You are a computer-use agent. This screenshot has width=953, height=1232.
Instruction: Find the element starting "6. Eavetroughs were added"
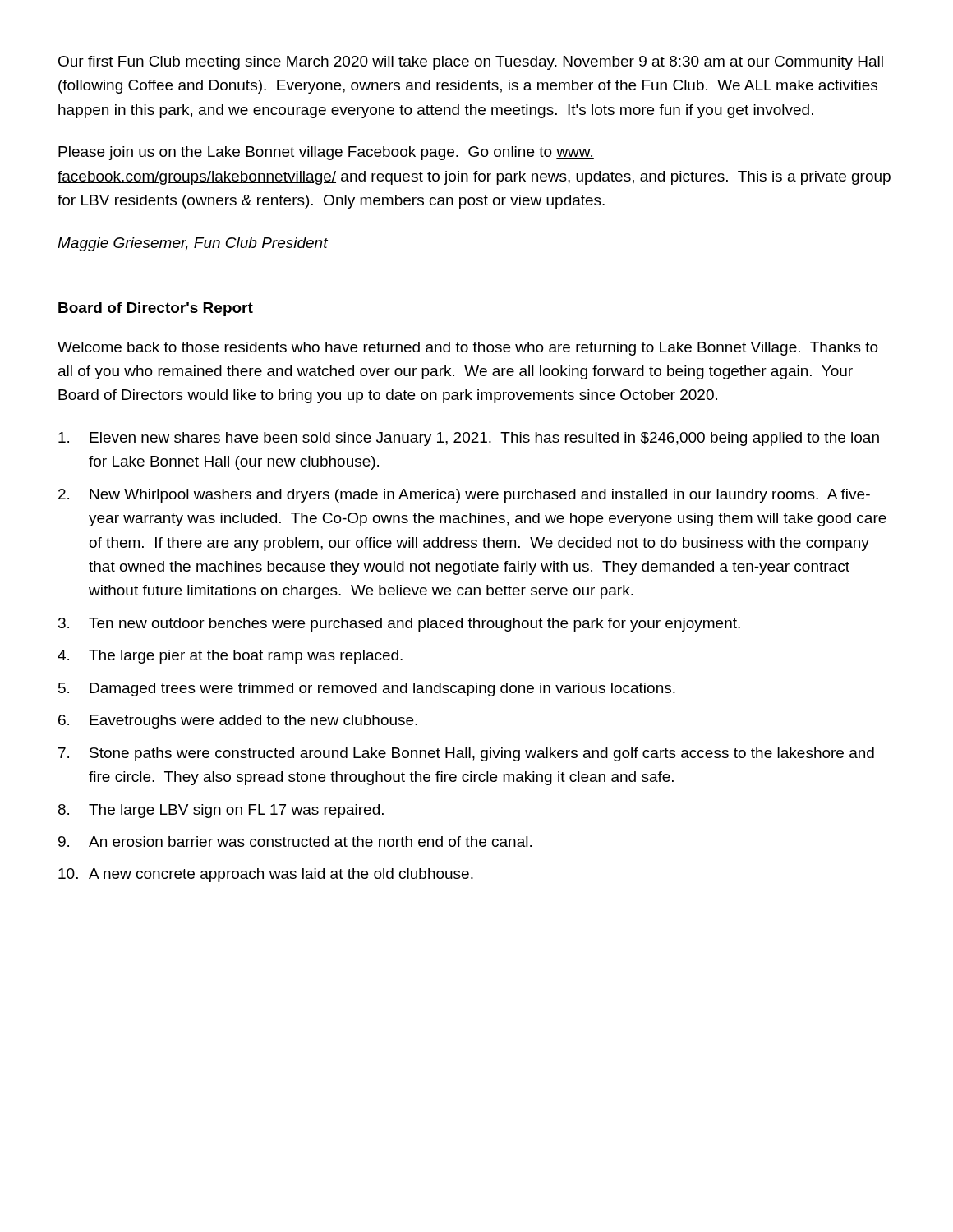coord(238,722)
